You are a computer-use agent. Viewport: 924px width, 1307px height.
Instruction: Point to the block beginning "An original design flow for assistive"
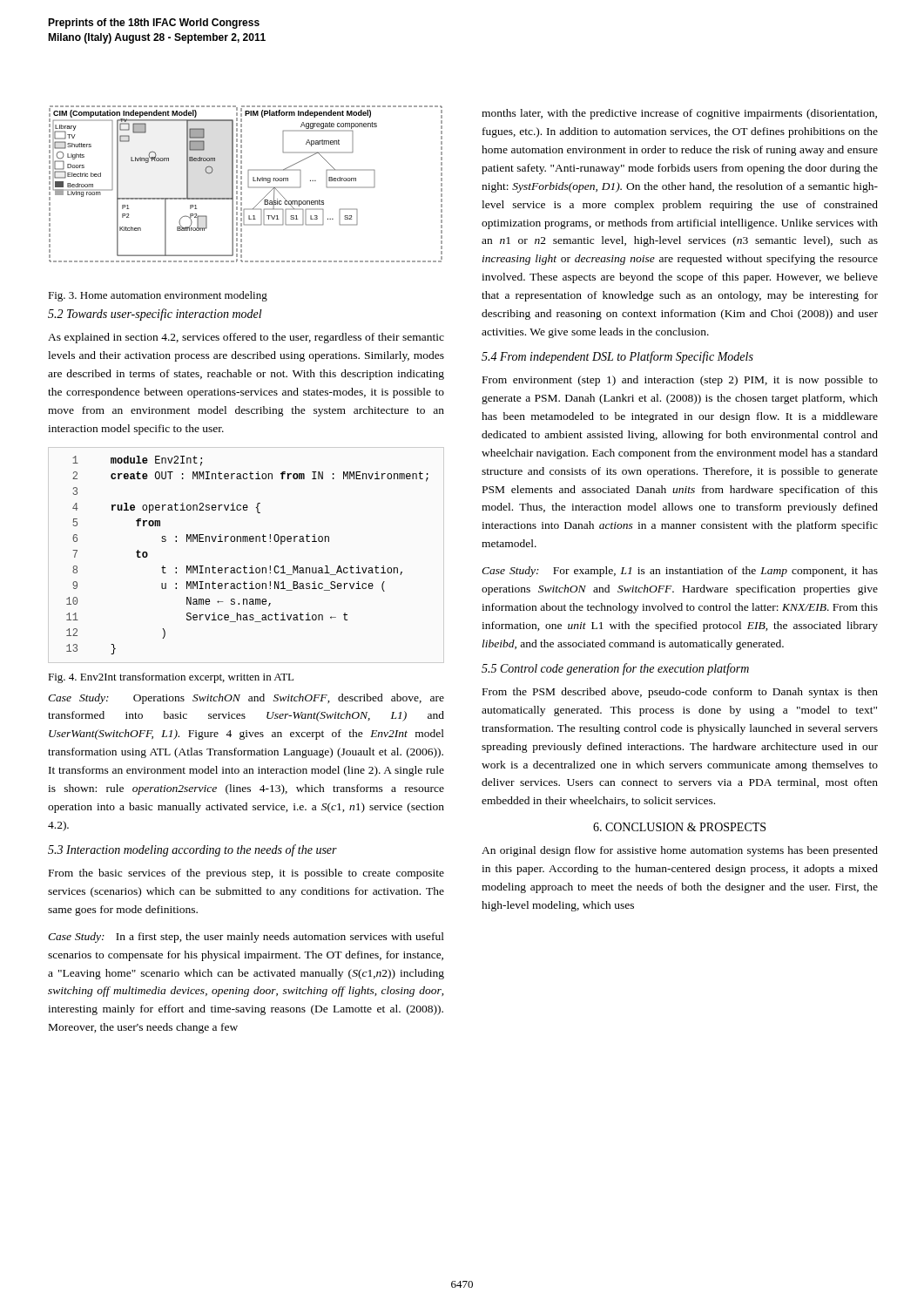[x=680, y=878]
